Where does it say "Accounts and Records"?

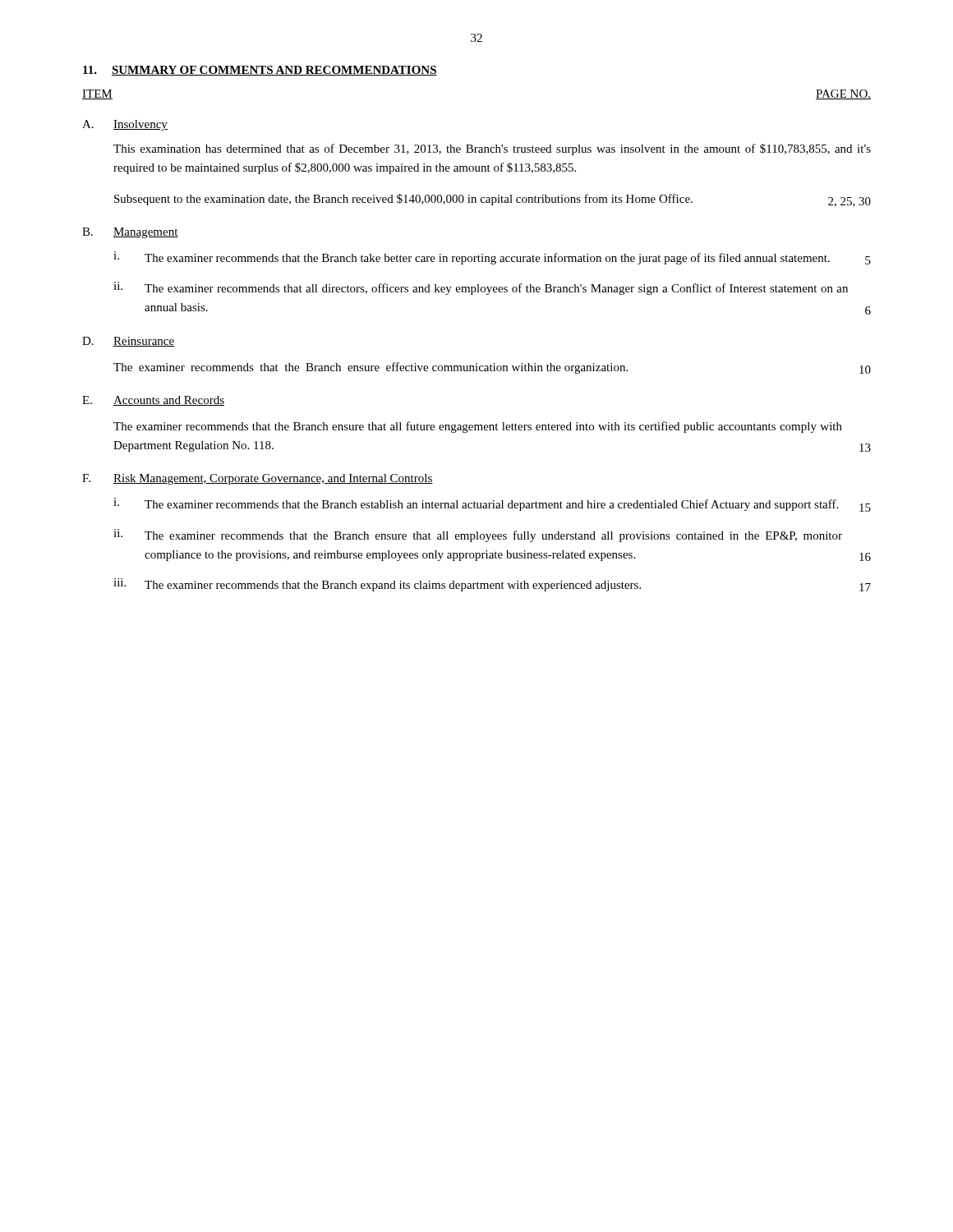[x=169, y=400]
